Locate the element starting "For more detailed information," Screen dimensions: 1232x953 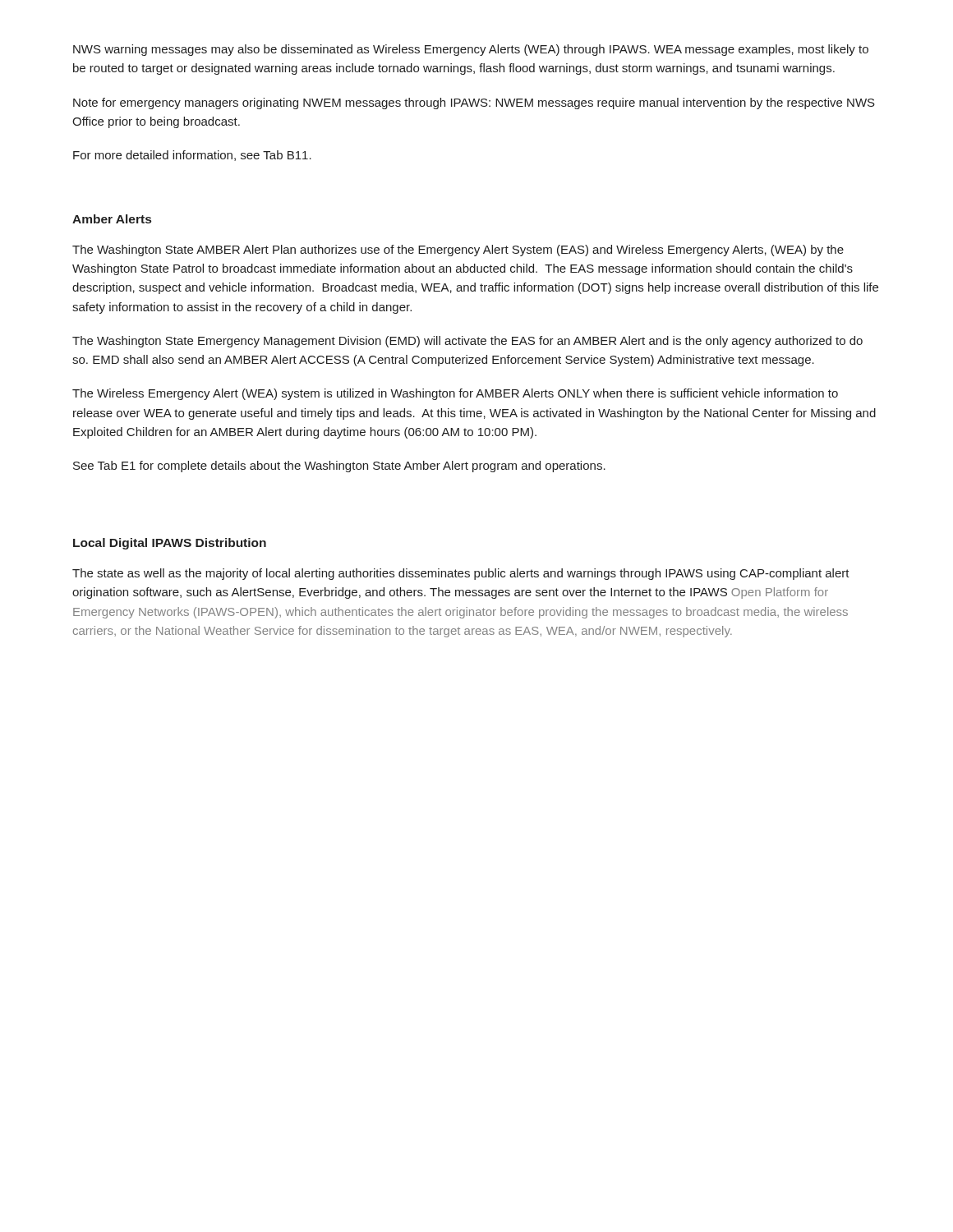(x=192, y=155)
